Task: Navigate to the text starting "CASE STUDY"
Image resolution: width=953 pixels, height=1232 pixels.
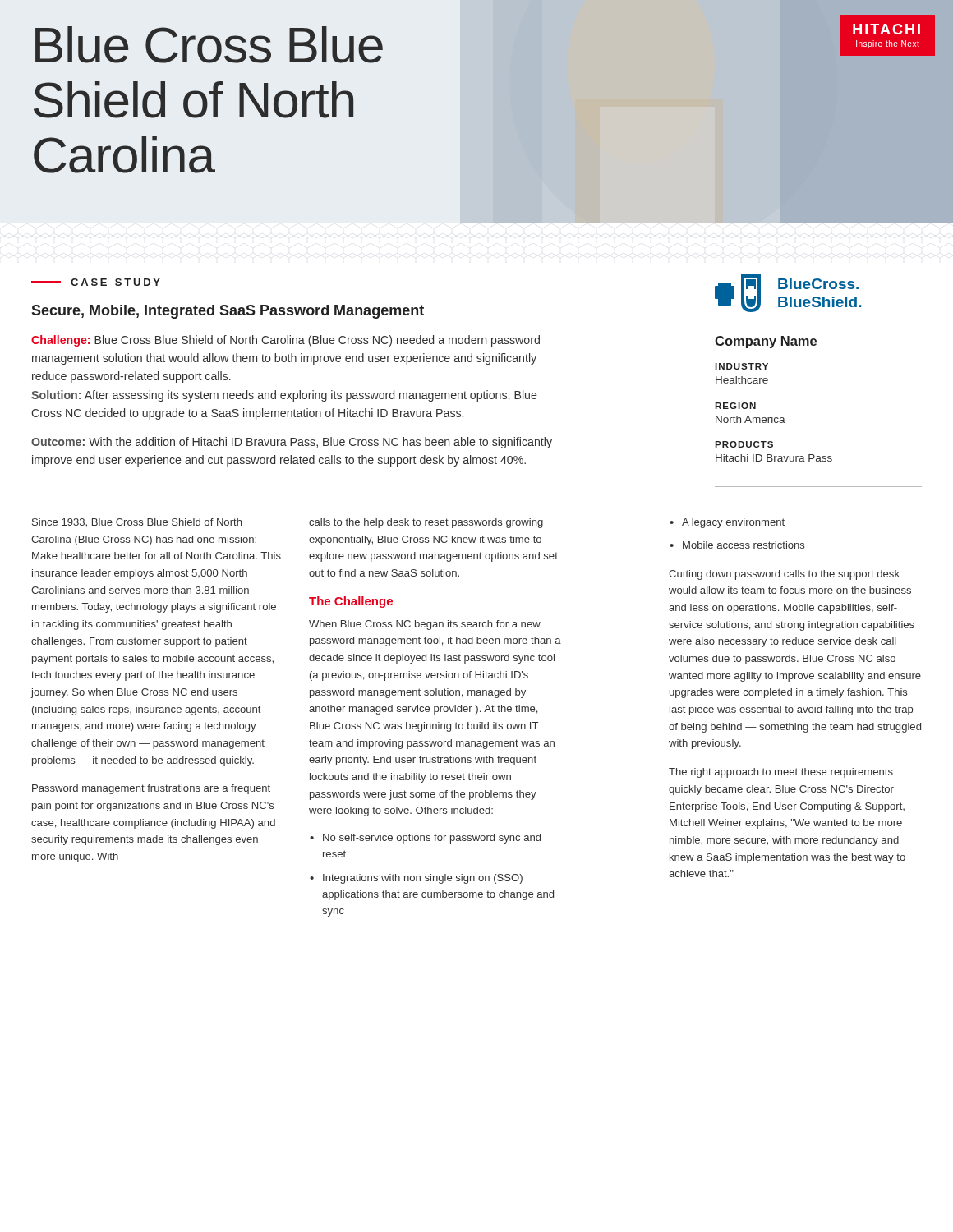Action: 97,282
